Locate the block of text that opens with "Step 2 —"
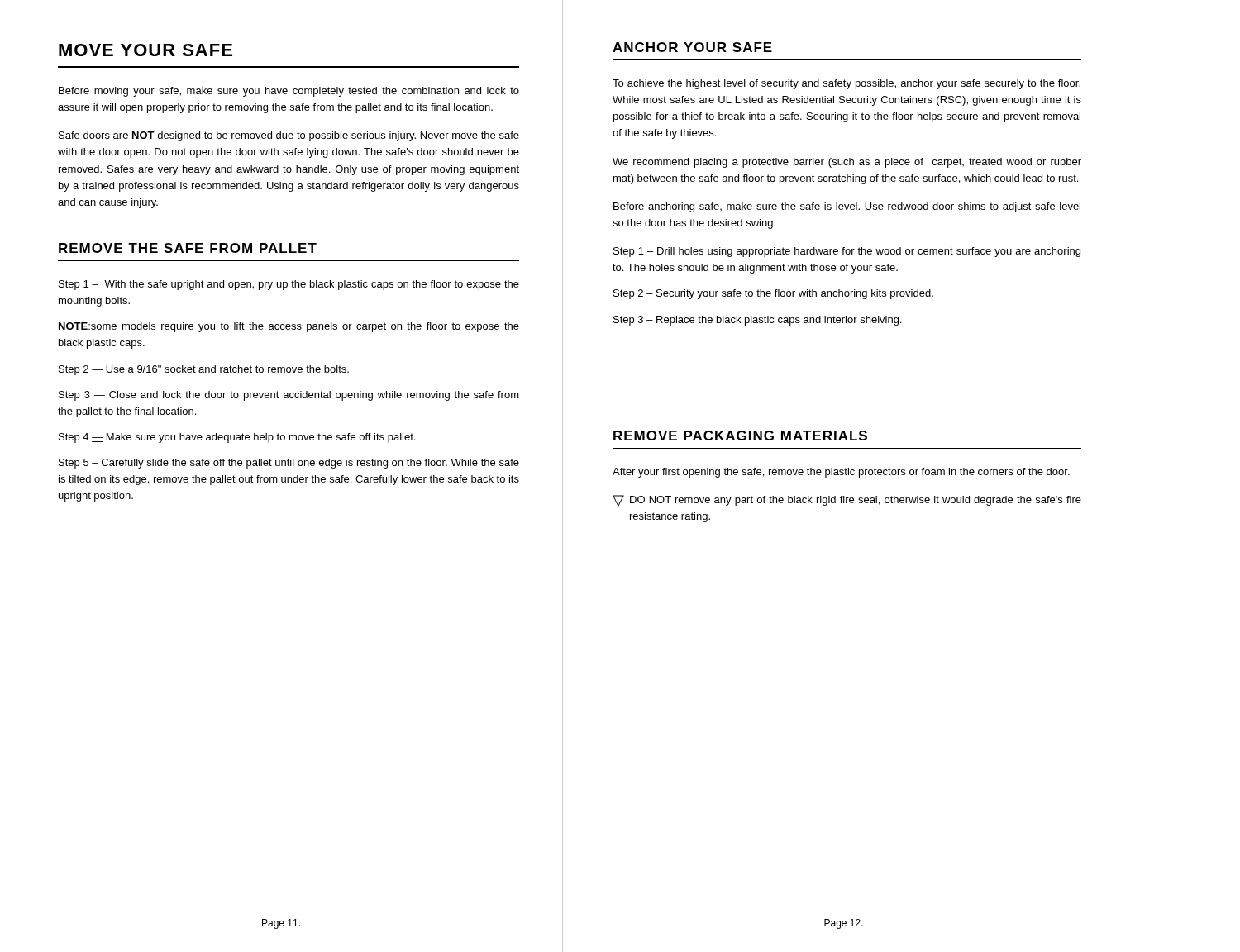The height and width of the screenshot is (952, 1240). tap(204, 369)
